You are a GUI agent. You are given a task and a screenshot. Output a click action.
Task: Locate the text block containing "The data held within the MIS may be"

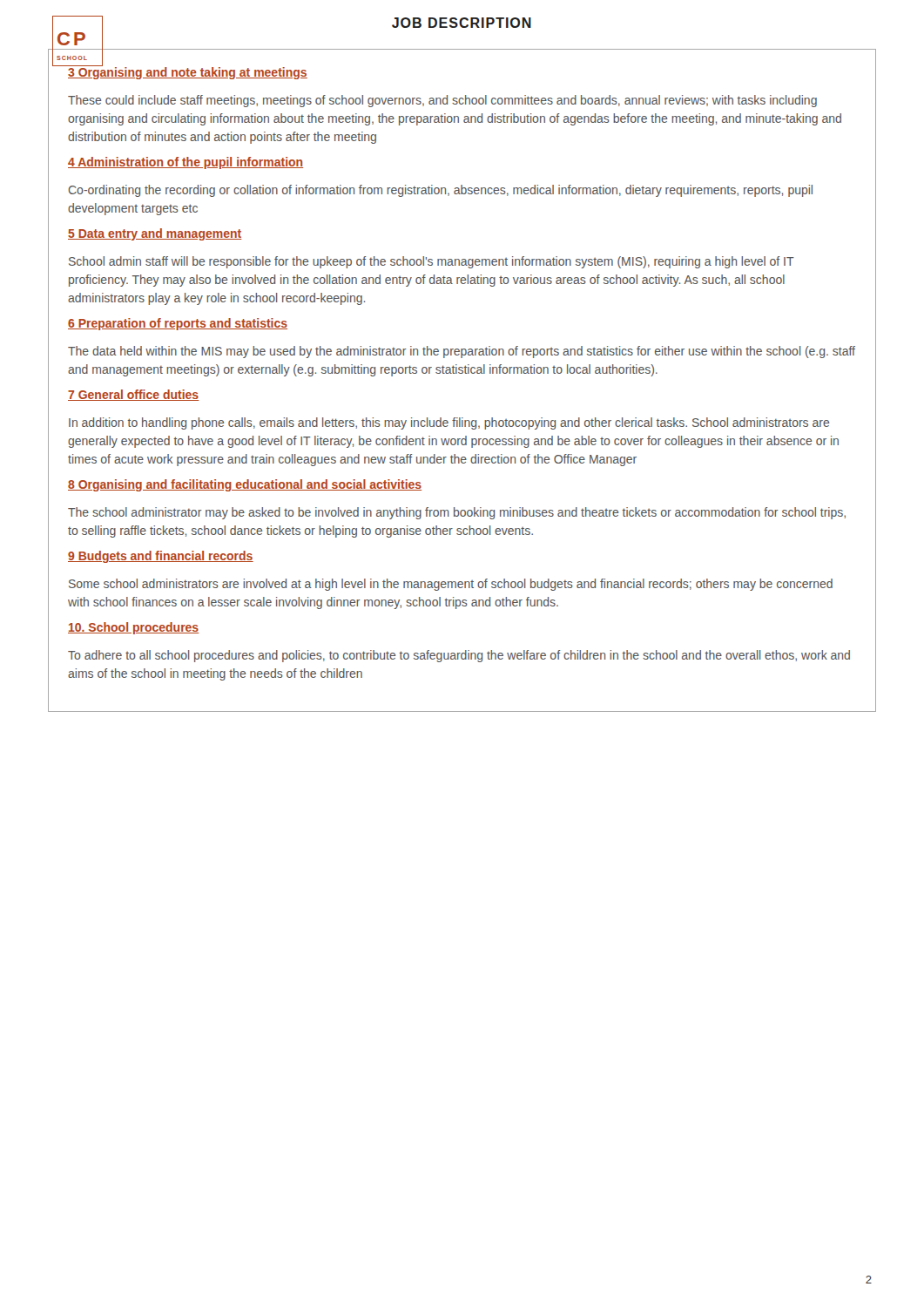click(462, 361)
